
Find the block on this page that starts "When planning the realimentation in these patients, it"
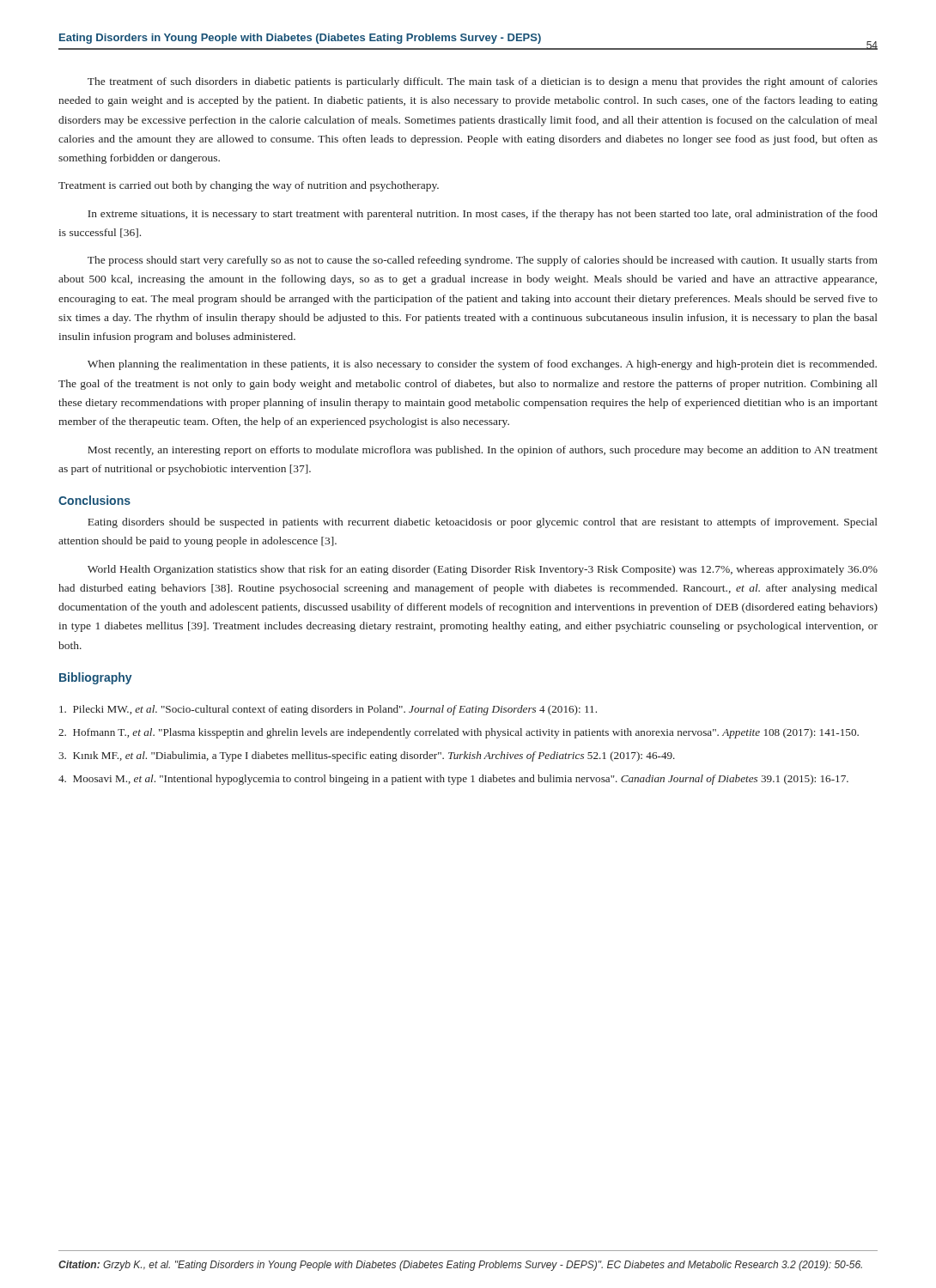tap(468, 393)
